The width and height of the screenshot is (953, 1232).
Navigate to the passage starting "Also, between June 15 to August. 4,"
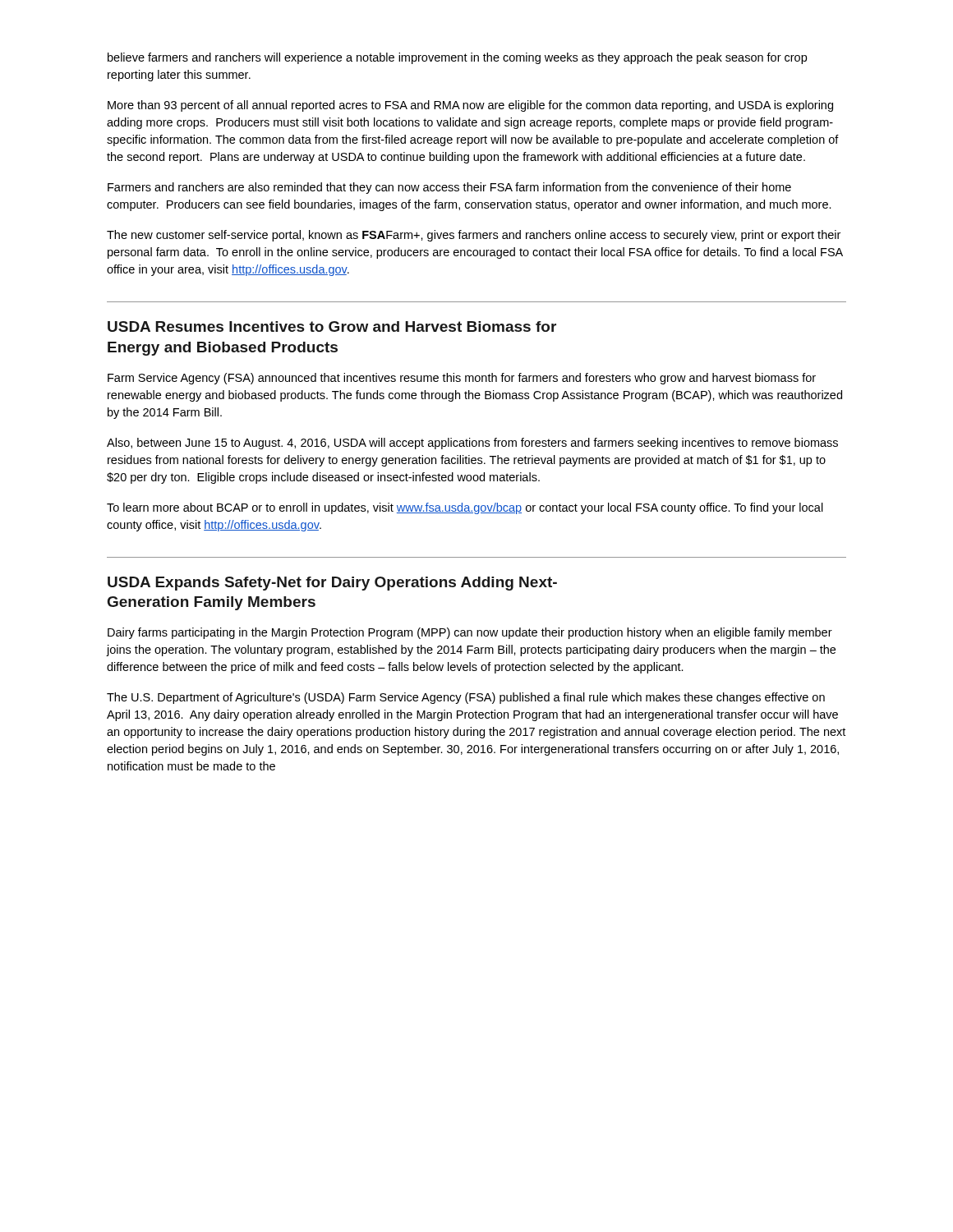click(x=473, y=460)
